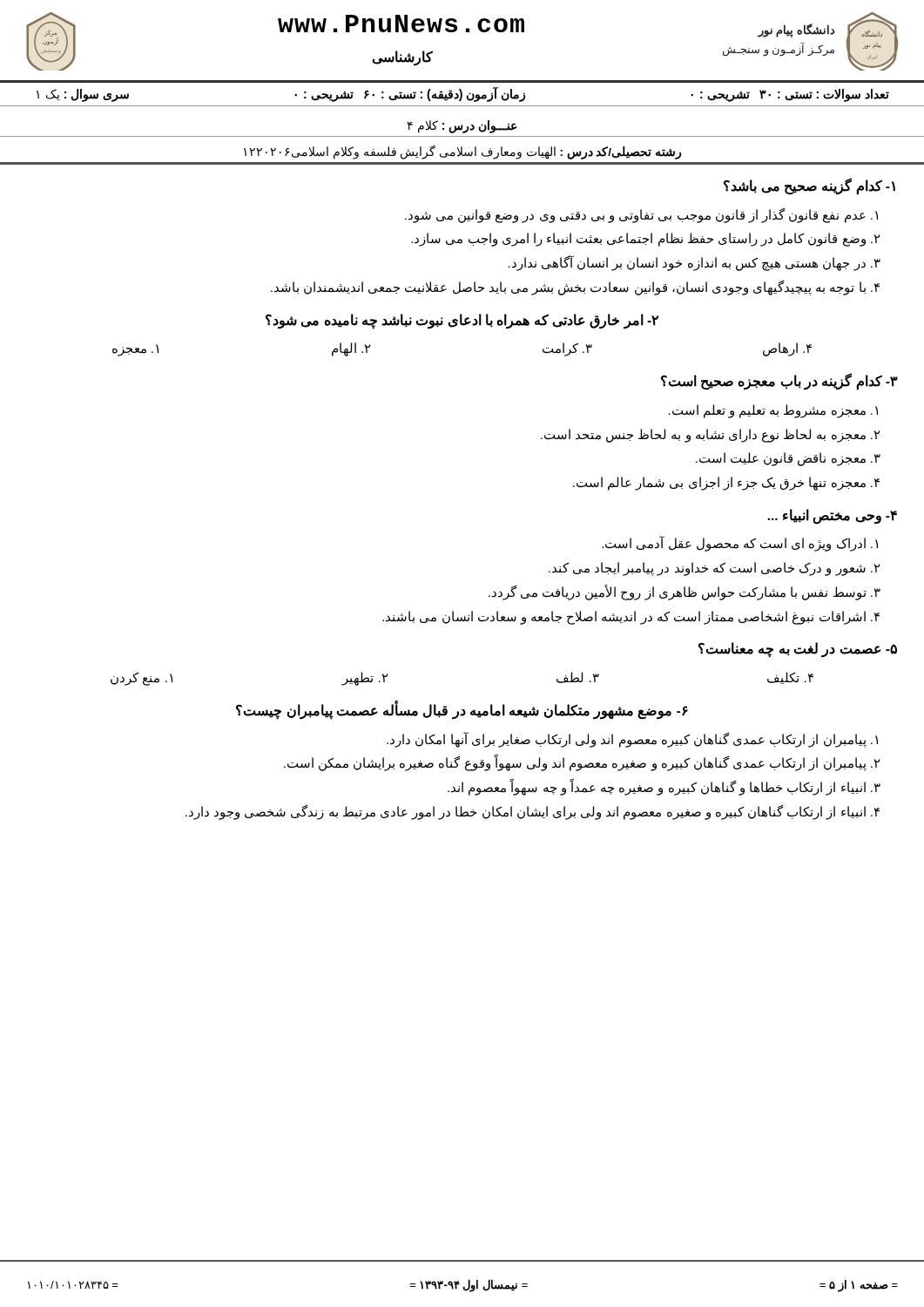
Task: Click on the list item that reads "۴. انبیاء از ارتکاب گناهان کبیره و"
Action: pyautogui.click(x=532, y=811)
